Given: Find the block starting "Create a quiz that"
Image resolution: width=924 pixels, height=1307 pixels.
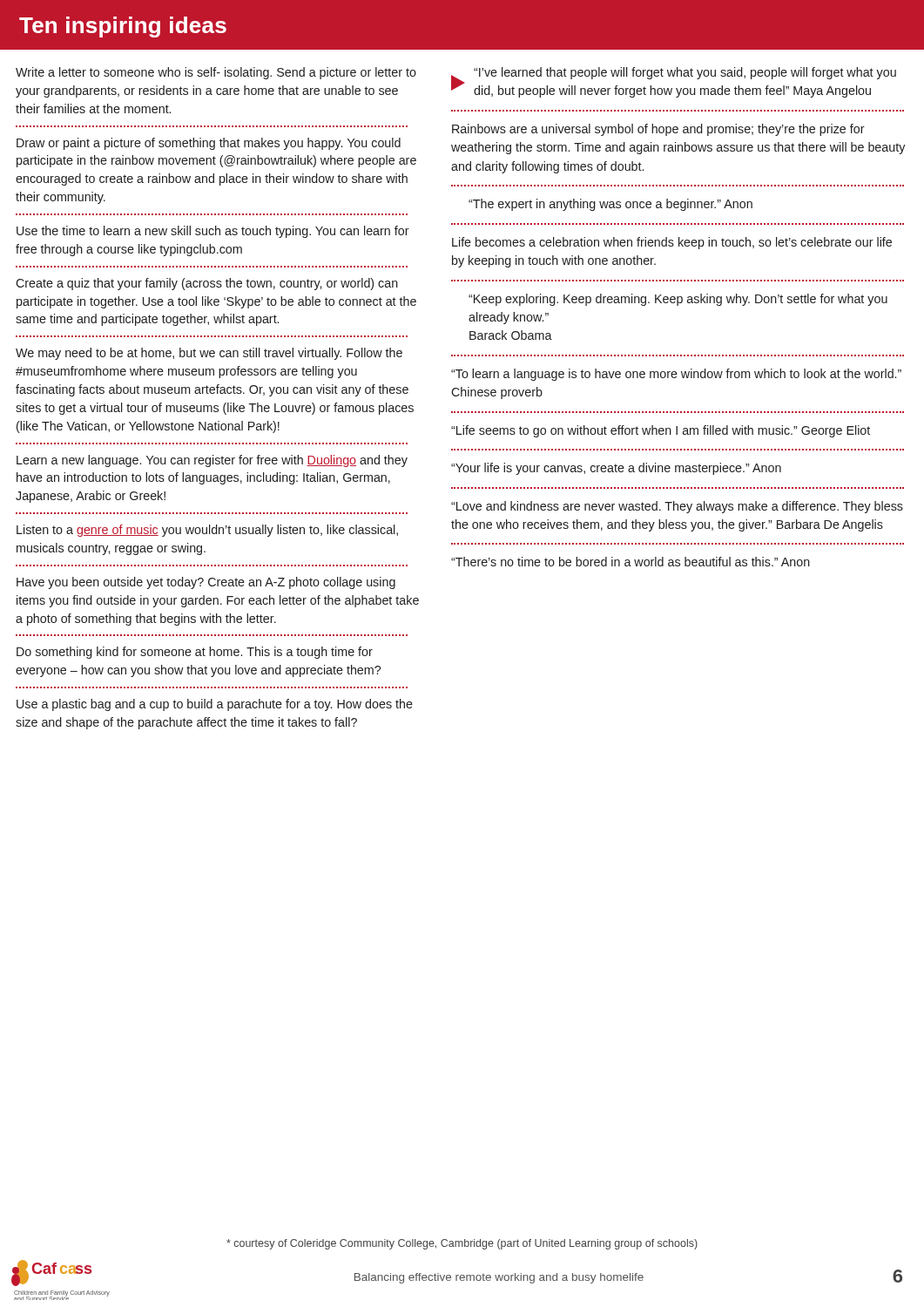Looking at the screenshot, I should (x=218, y=301).
